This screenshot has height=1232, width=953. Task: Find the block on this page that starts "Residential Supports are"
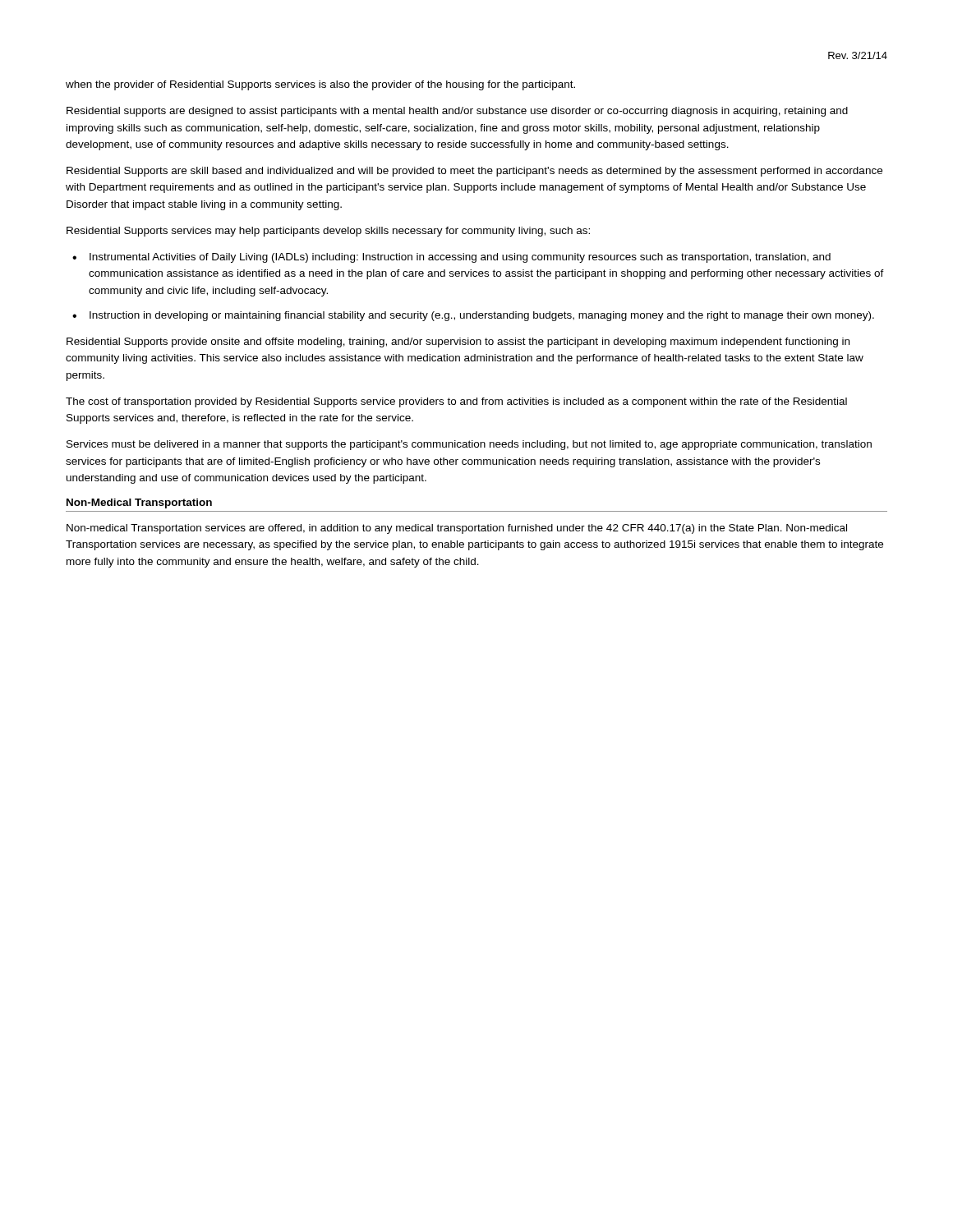point(474,187)
